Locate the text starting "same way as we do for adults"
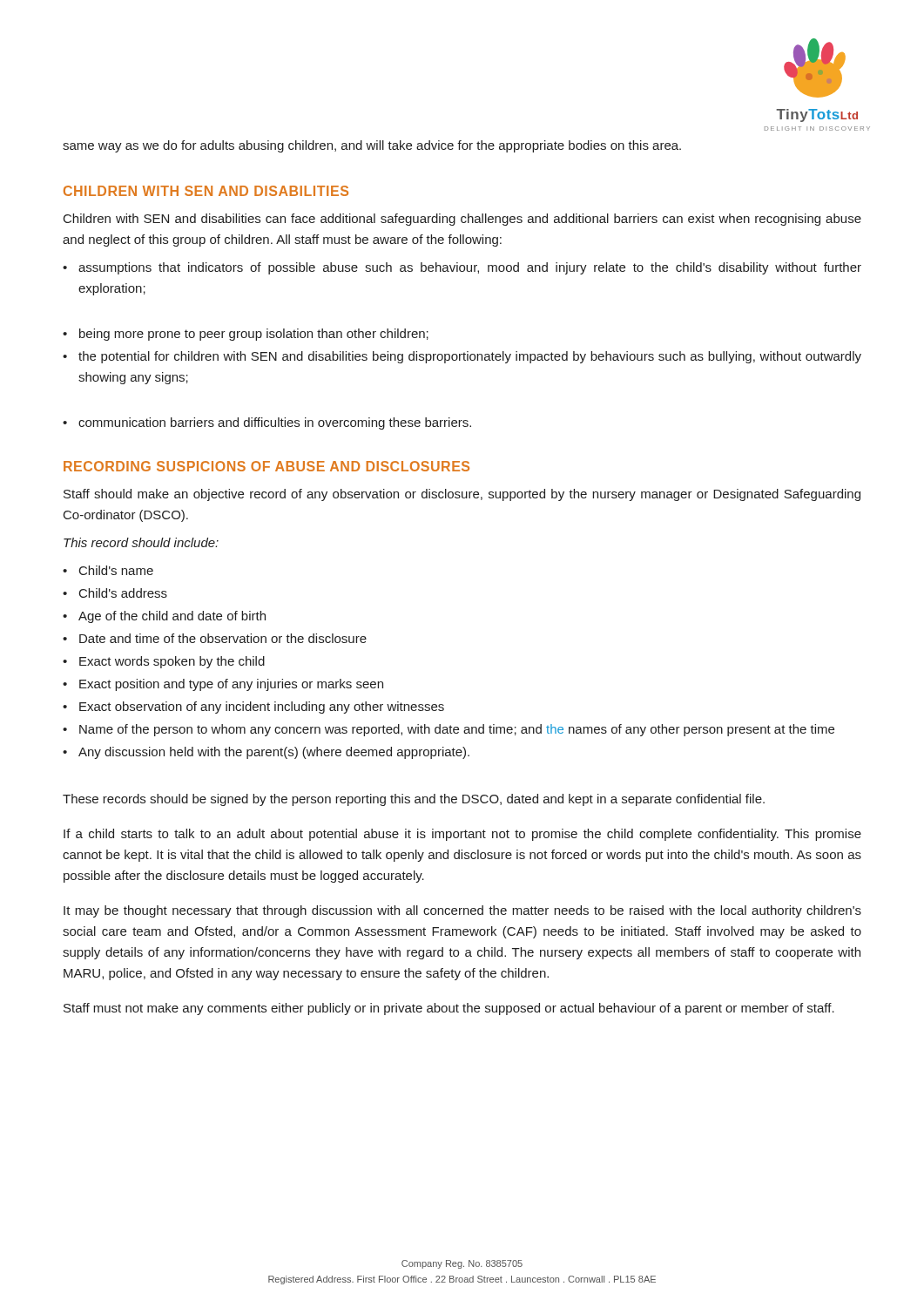 point(372,145)
